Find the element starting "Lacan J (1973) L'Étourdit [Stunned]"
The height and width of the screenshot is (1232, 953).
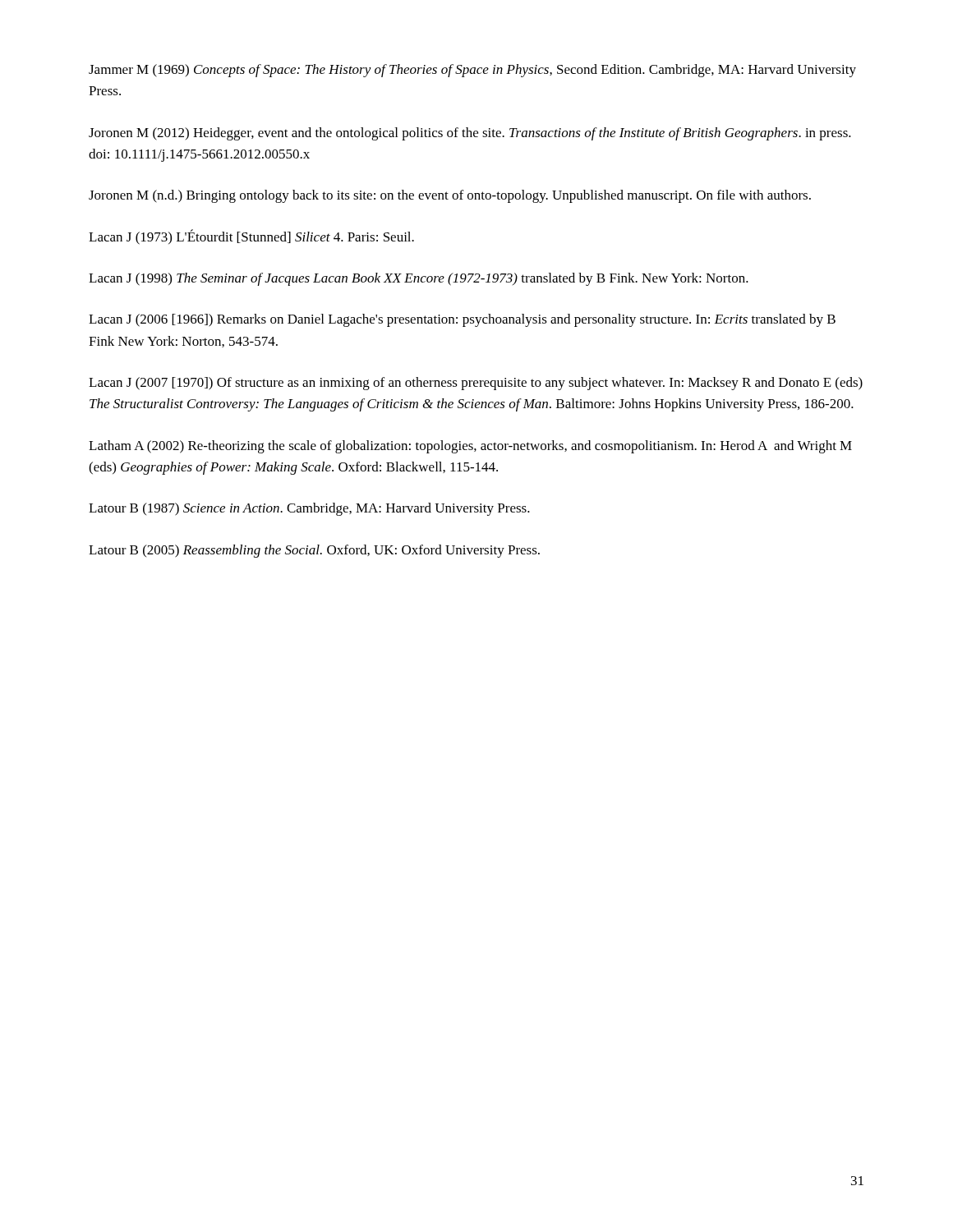pos(252,237)
